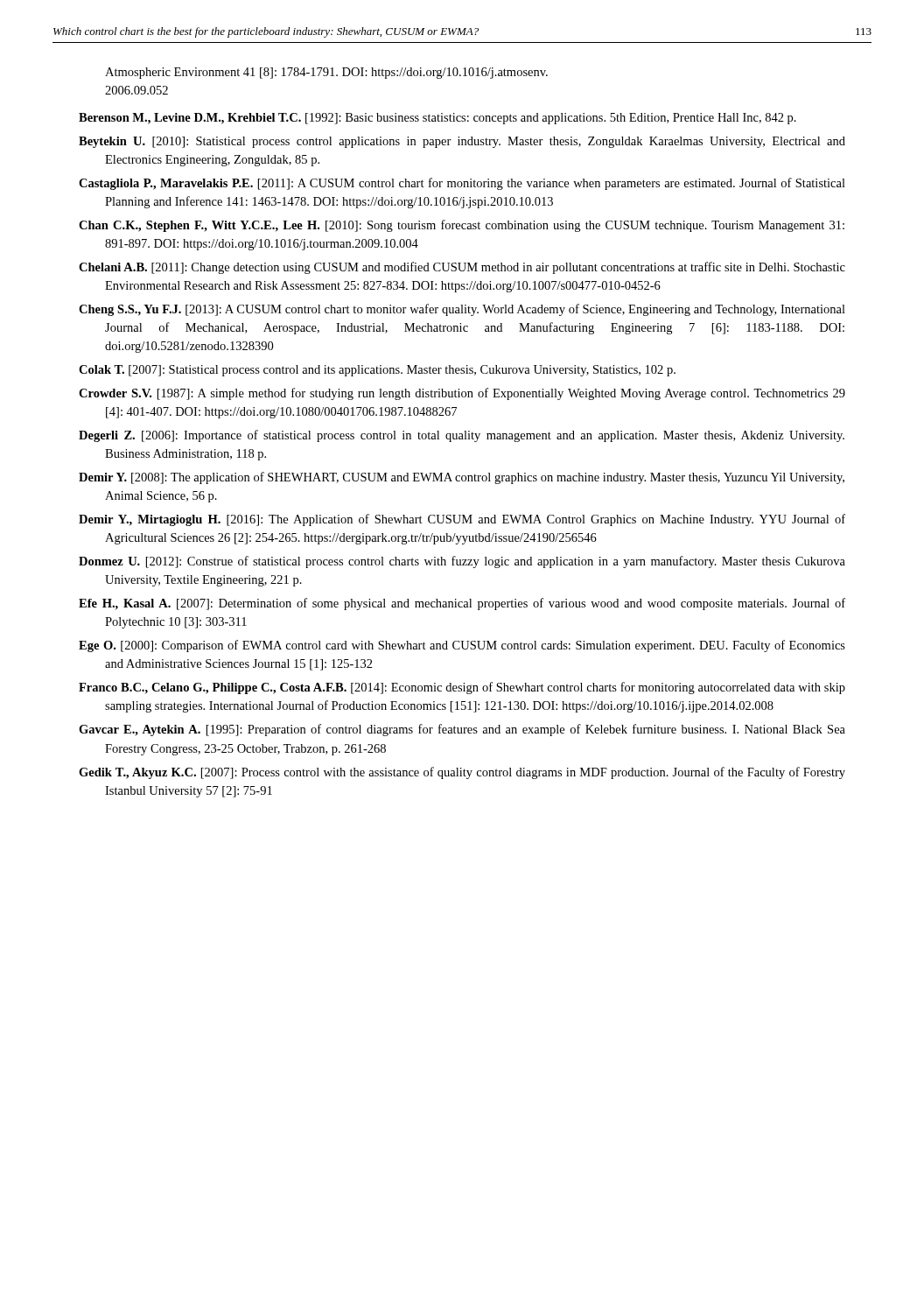Image resolution: width=924 pixels, height=1313 pixels.
Task: Click on the passage starting "Cheng S.S., Yu F.J."
Action: tap(462, 328)
